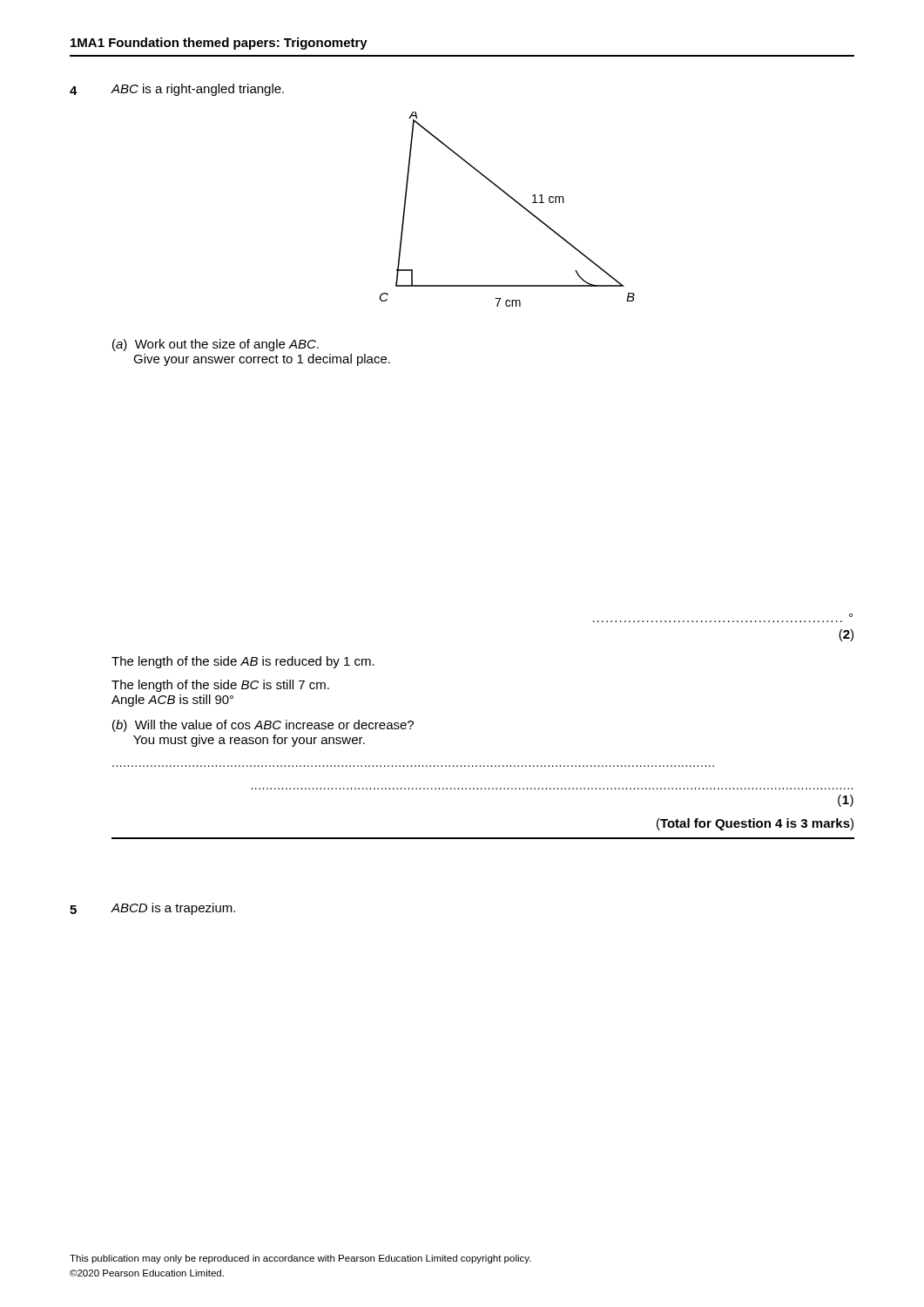The height and width of the screenshot is (1307, 924).
Task: Locate the block of text that opens with "(a) Work out the size of"
Action: click(251, 351)
